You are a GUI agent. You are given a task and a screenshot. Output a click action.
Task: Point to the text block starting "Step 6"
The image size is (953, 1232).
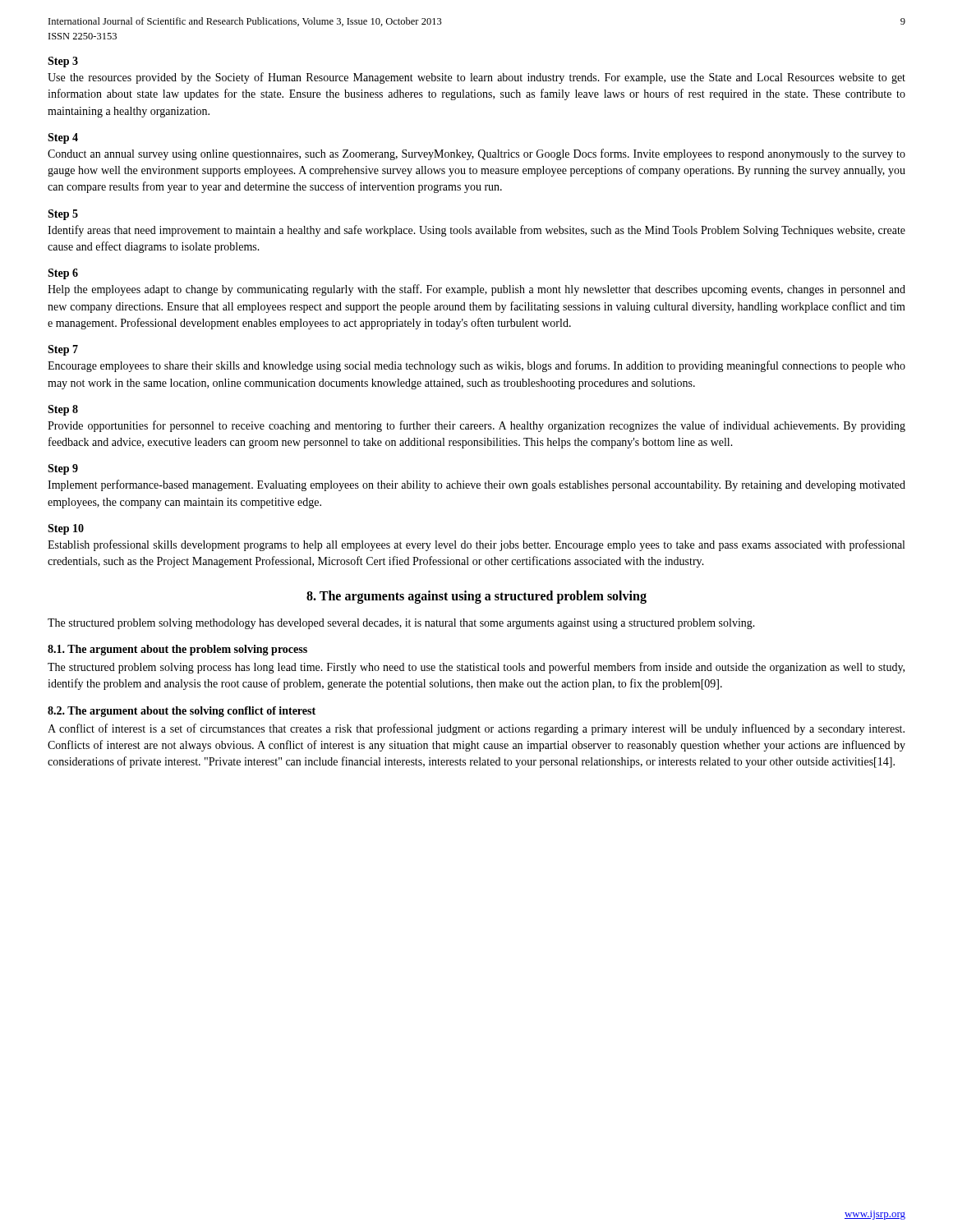point(63,273)
